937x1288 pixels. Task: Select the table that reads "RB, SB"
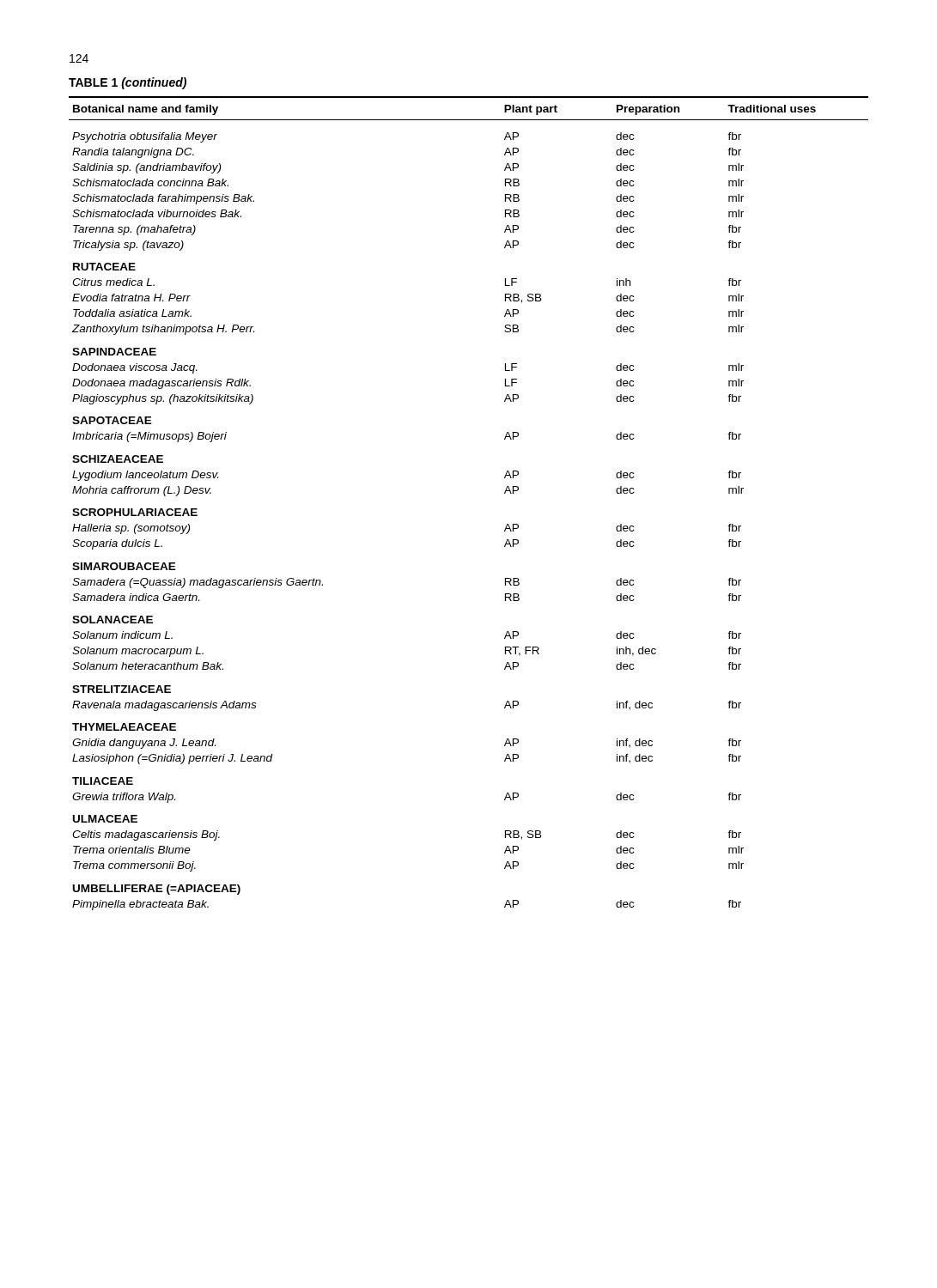coord(468,504)
